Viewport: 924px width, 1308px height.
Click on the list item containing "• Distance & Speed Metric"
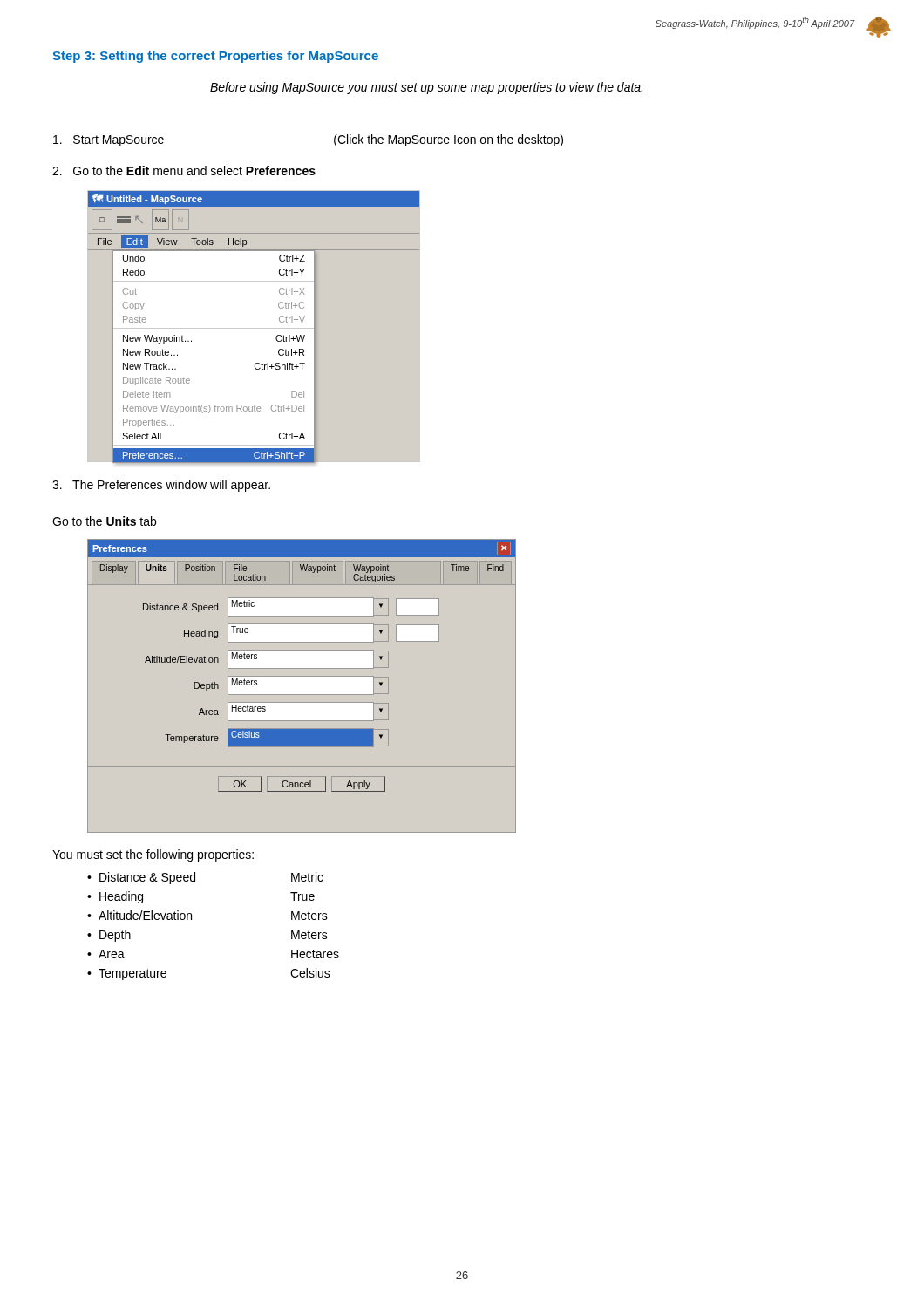point(205,877)
